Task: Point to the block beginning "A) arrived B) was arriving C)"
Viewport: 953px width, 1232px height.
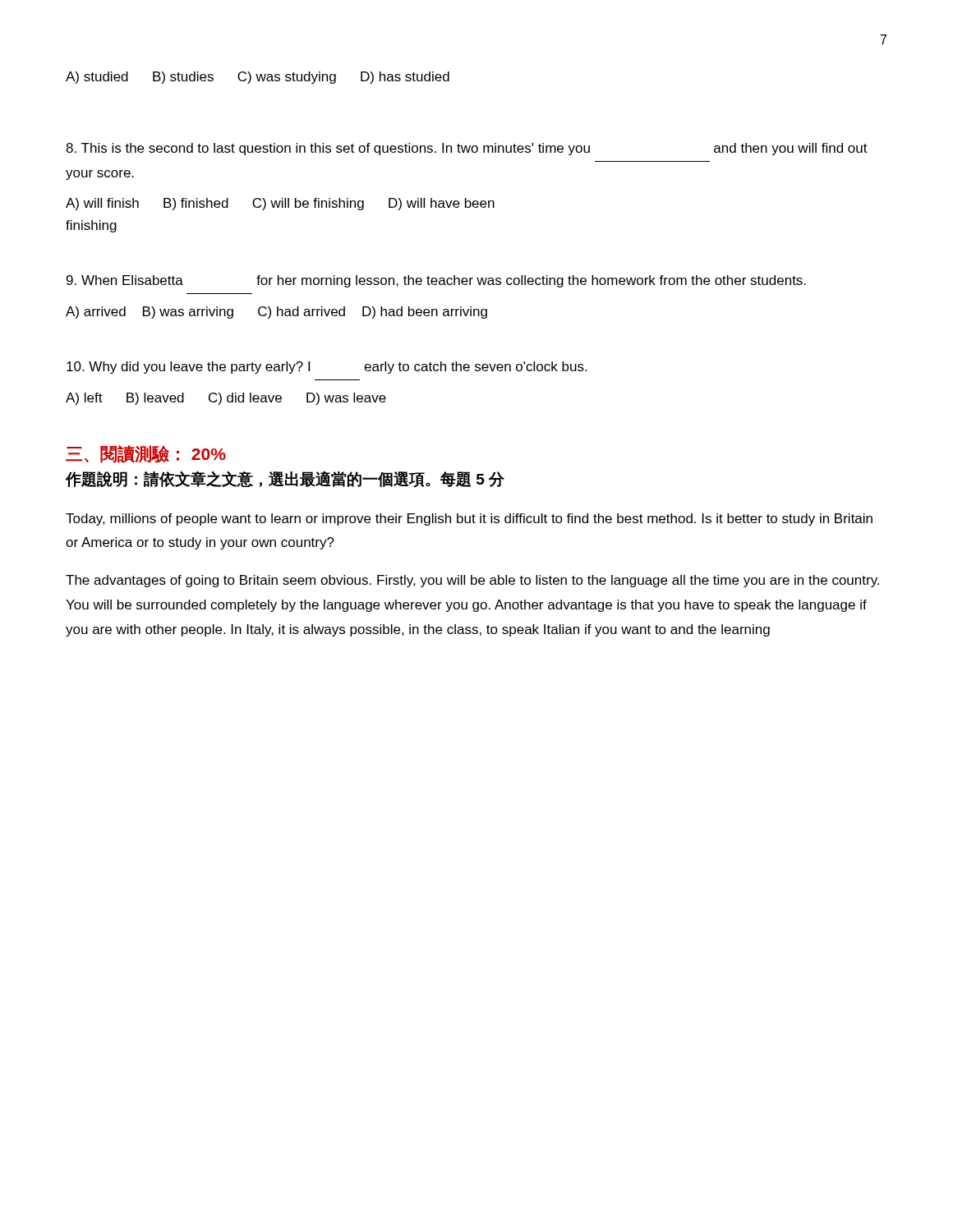Action: pos(277,312)
